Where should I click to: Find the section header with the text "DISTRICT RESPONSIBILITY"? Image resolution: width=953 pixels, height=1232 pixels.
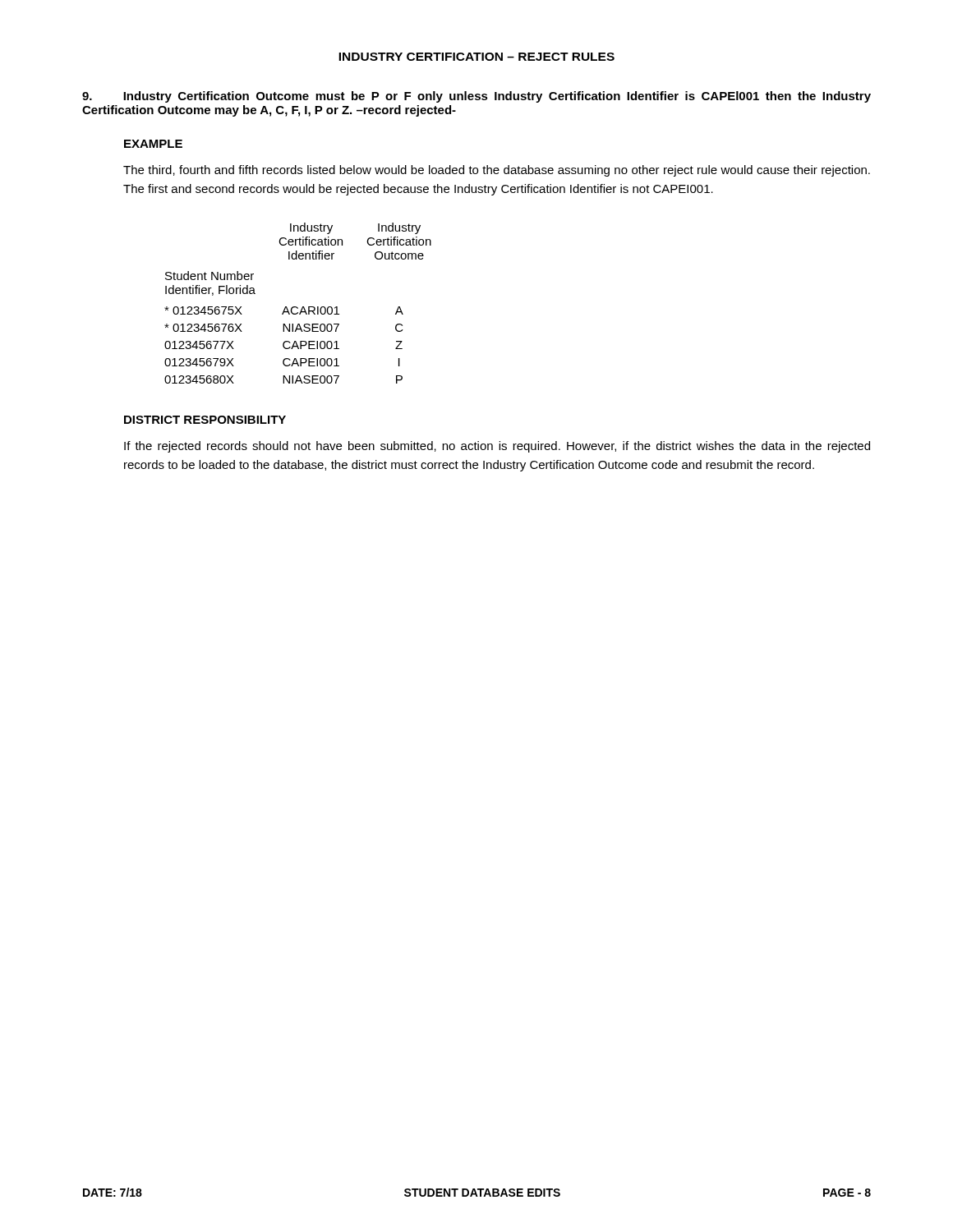[205, 419]
